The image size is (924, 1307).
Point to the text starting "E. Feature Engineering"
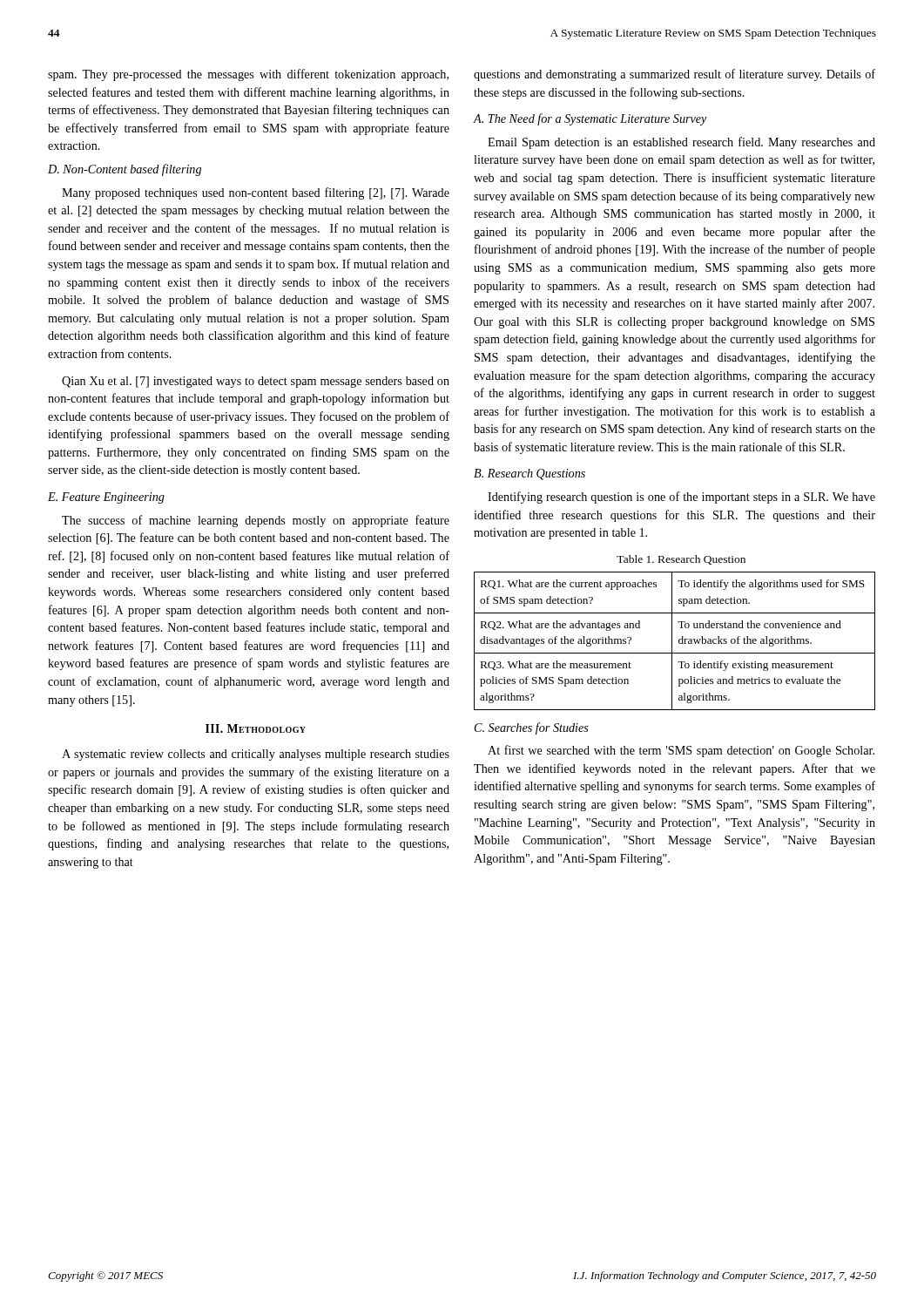click(106, 498)
